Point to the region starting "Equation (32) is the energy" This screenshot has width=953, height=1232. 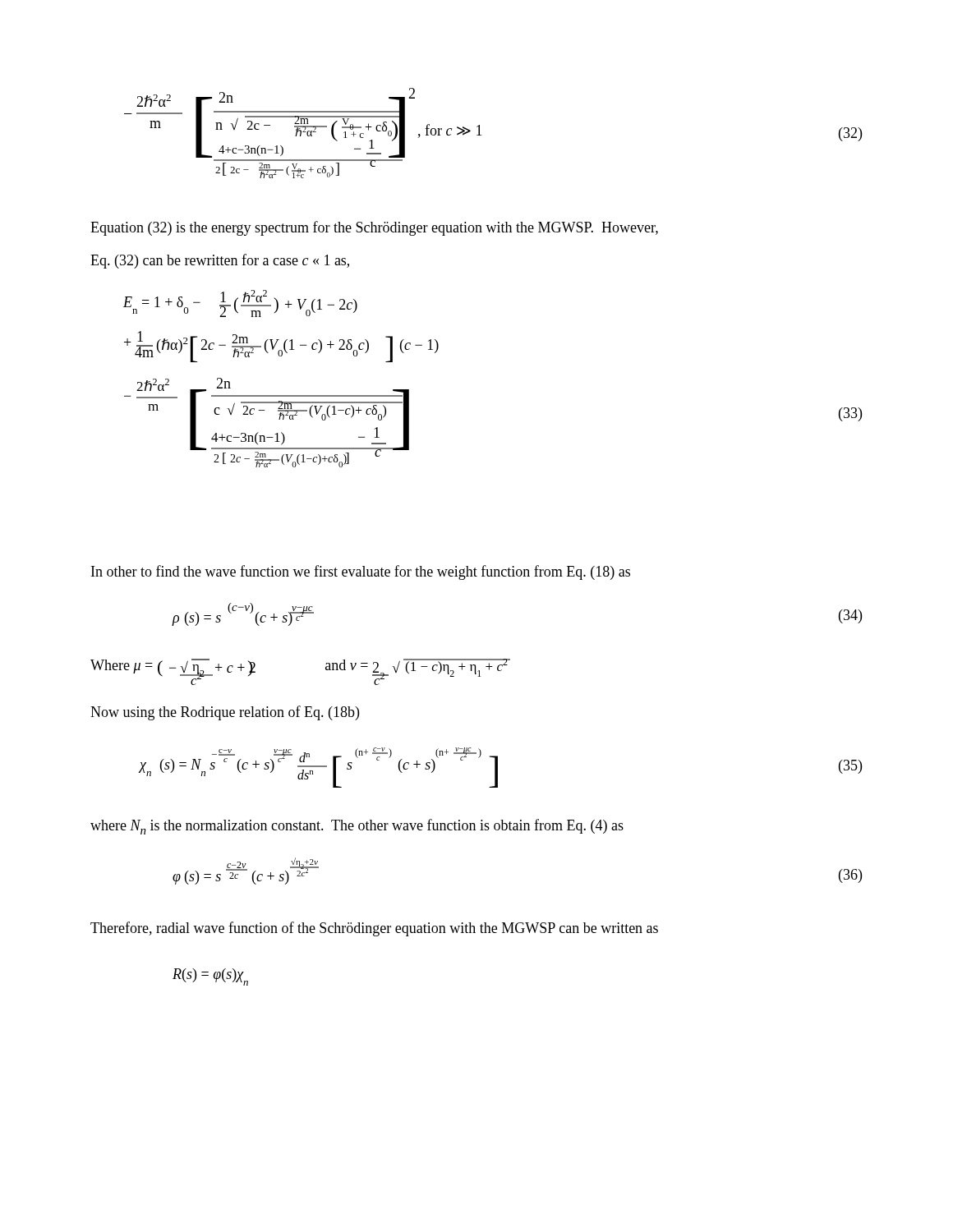375,227
